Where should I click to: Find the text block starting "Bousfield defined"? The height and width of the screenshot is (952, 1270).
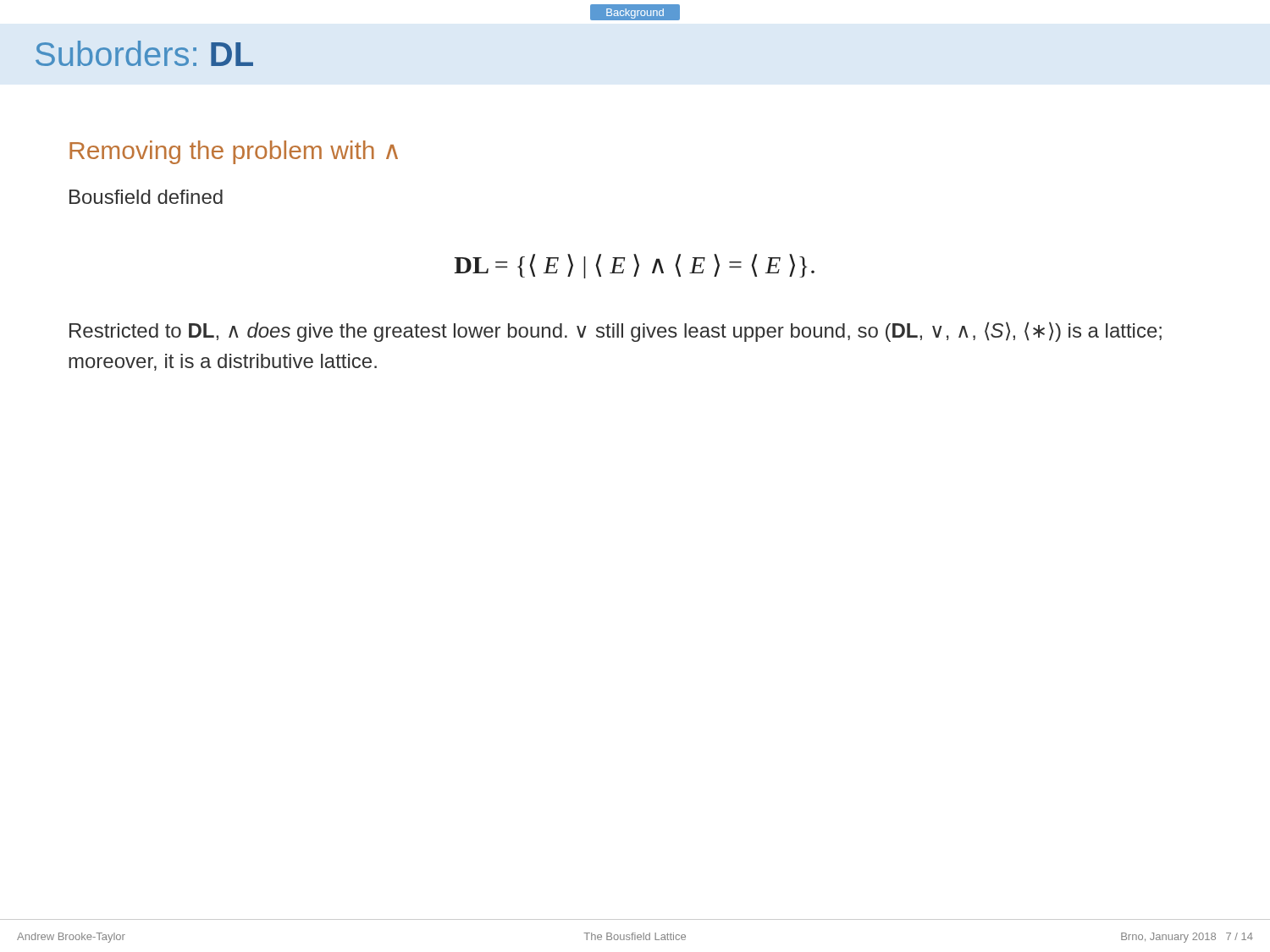tap(146, 197)
